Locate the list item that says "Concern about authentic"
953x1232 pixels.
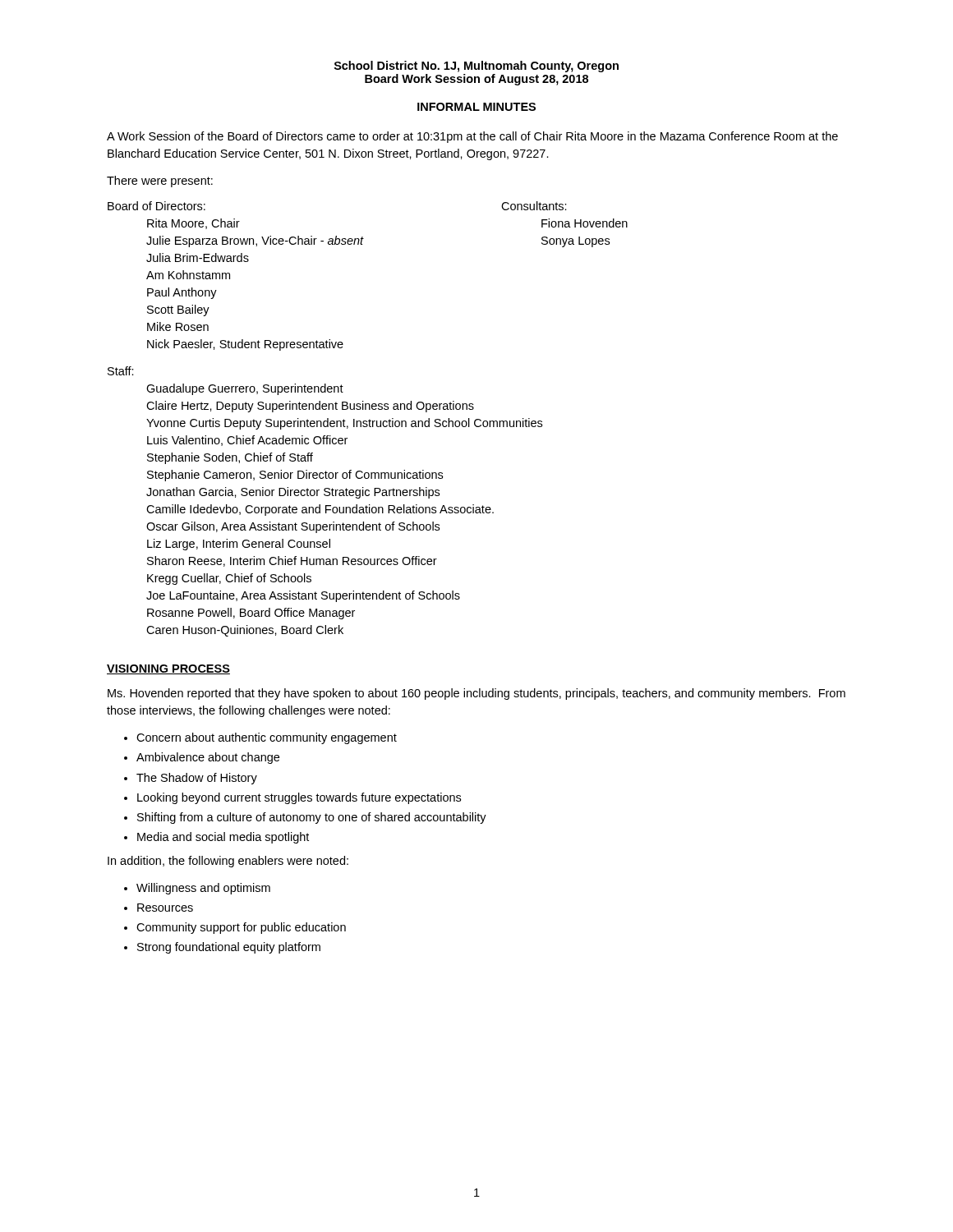[x=267, y=738]
